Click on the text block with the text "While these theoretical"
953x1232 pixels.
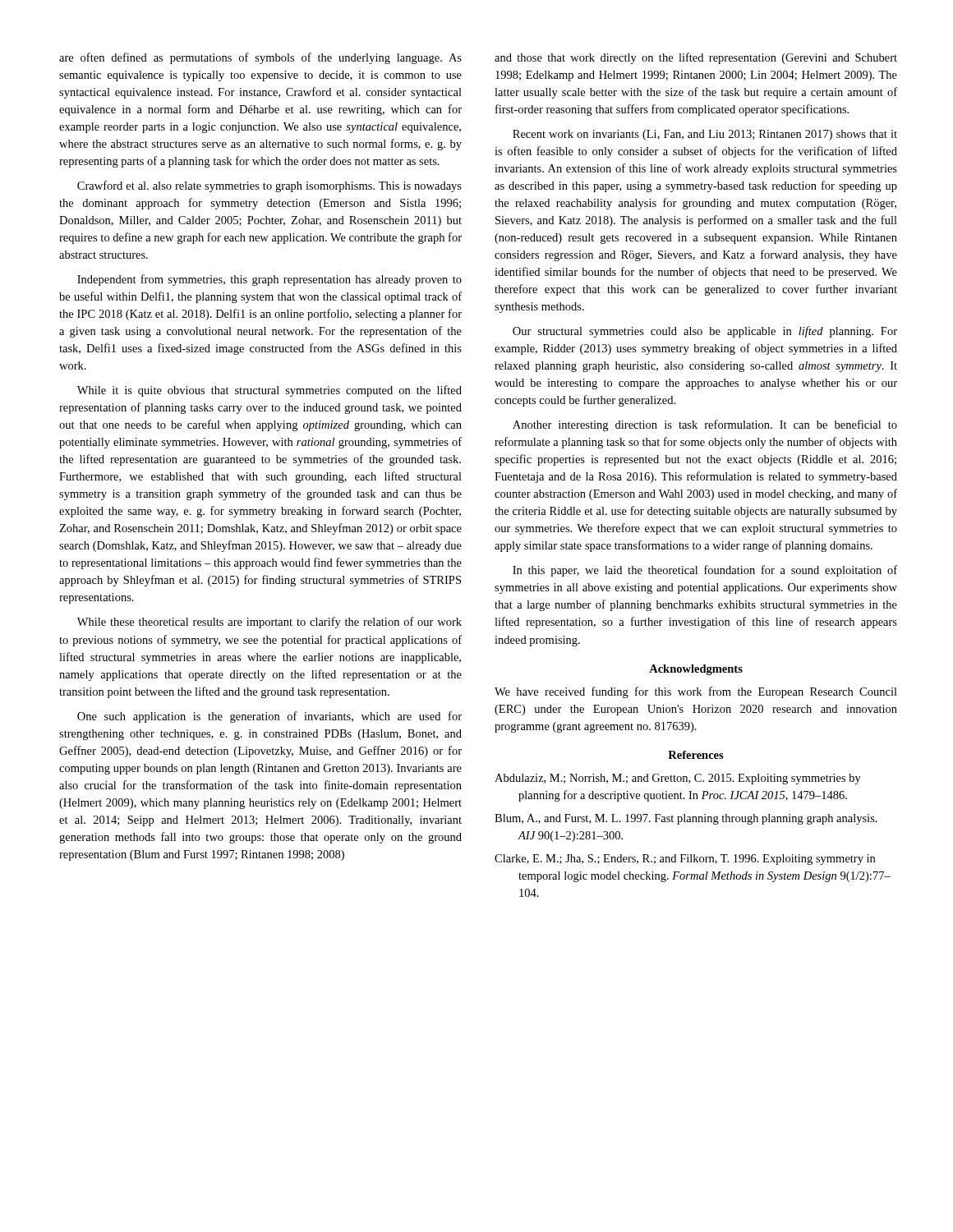point(260,657)
